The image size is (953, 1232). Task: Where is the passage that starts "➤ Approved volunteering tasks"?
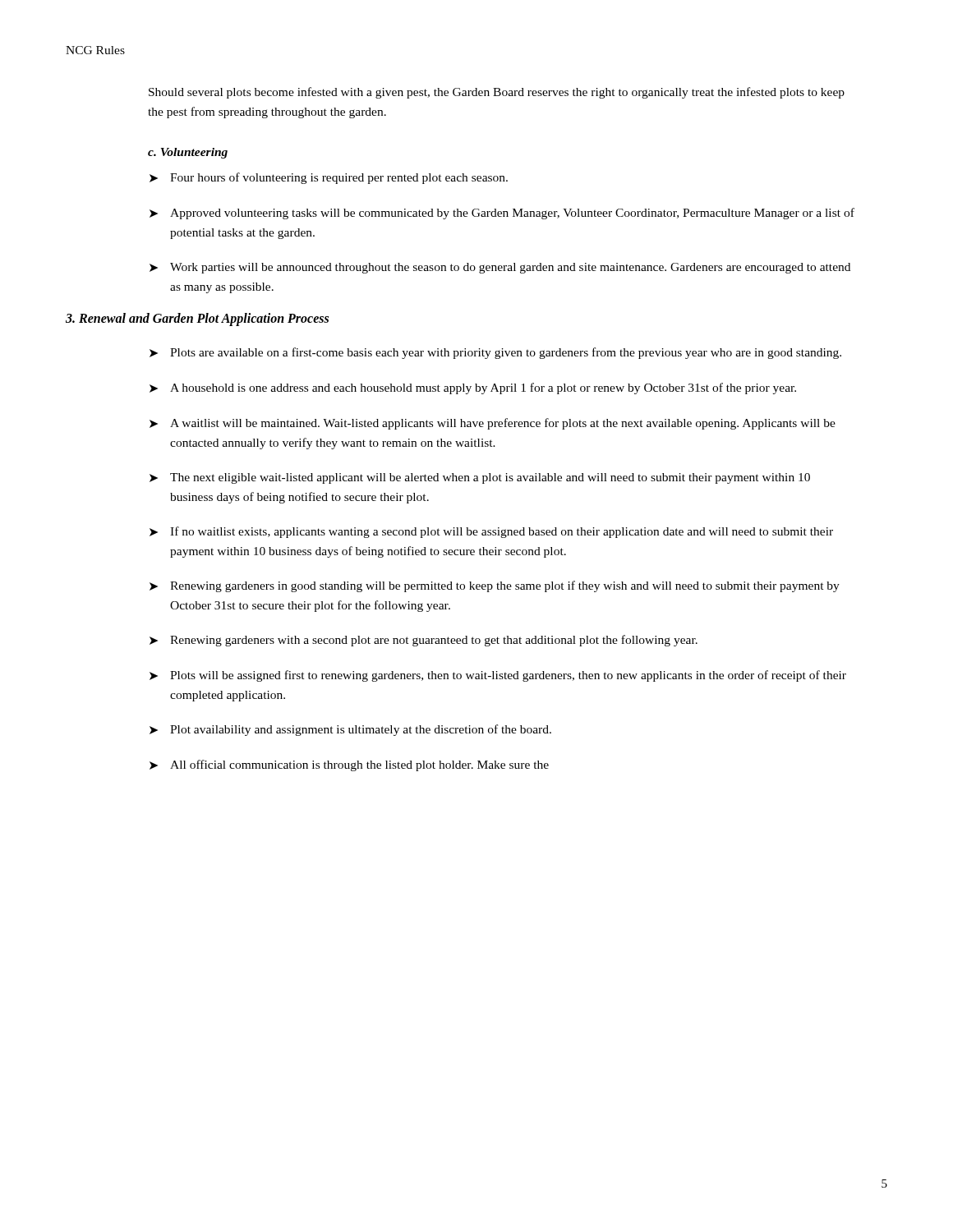point(501,223)
